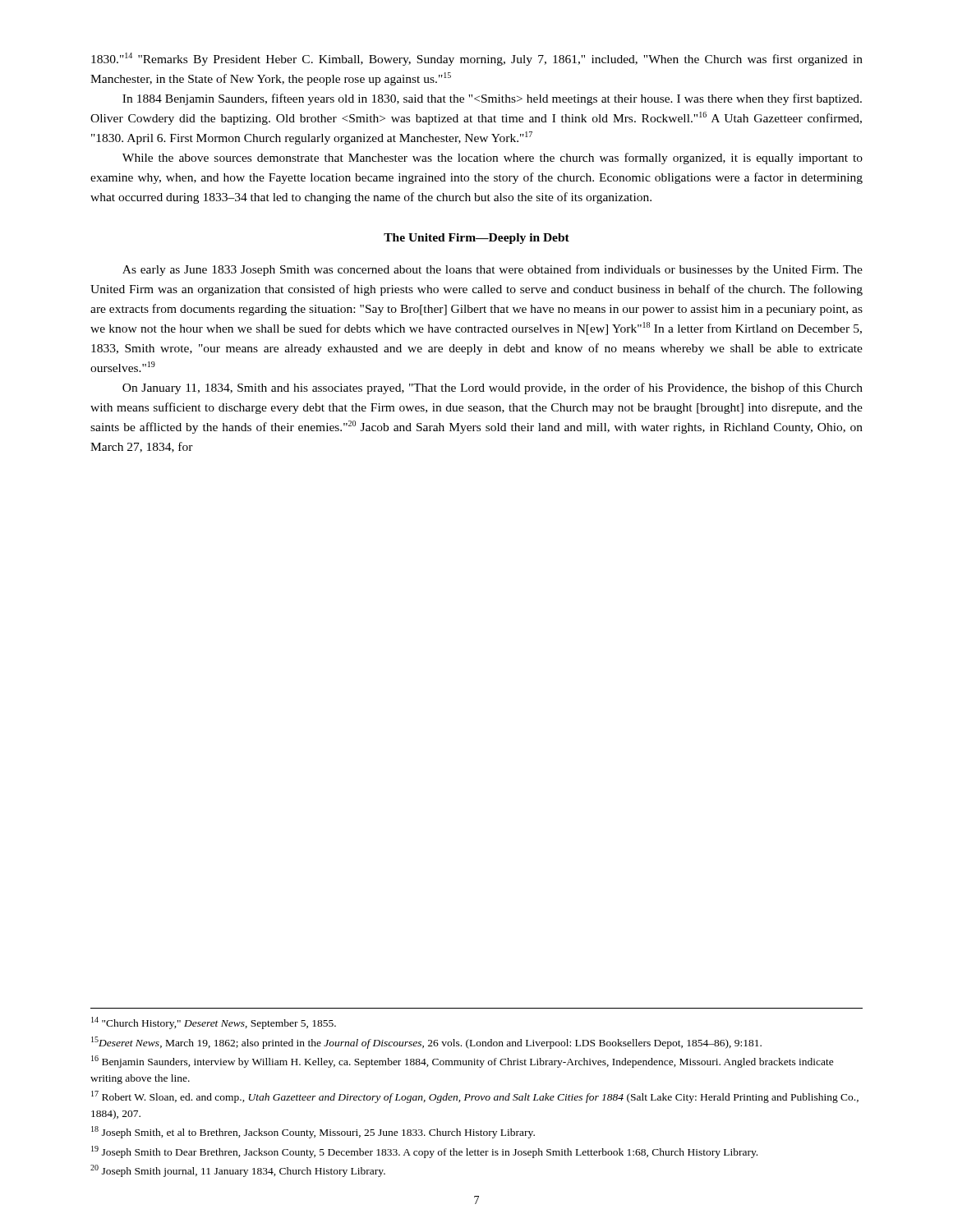
Task: Click on the text block starting "14 "Church History," Deseret News, September"
Action: (x=214, y=1023)
